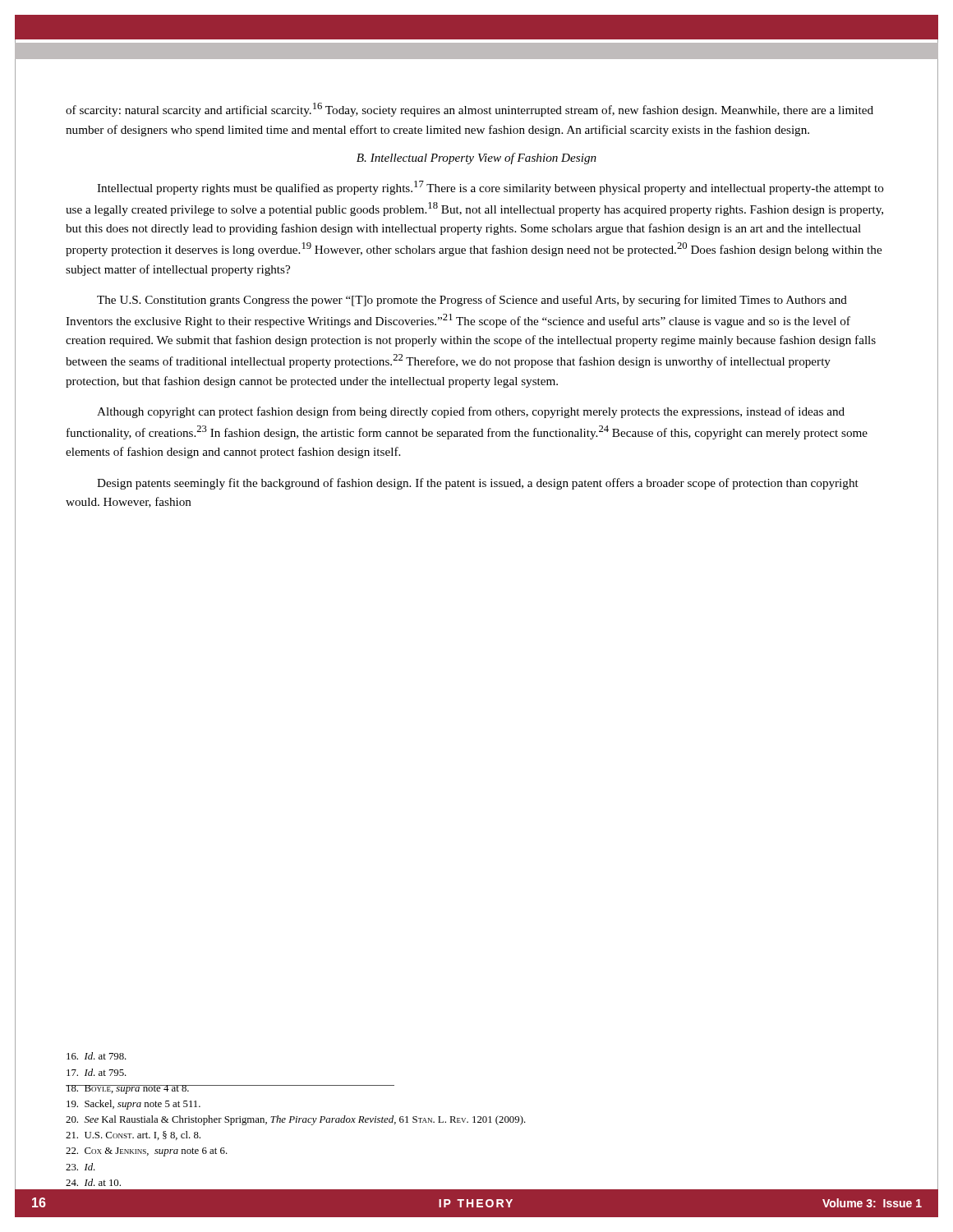Locate the footnote containing "Id. at 10."
The image size is (953, 1232).
point(94,1183)
